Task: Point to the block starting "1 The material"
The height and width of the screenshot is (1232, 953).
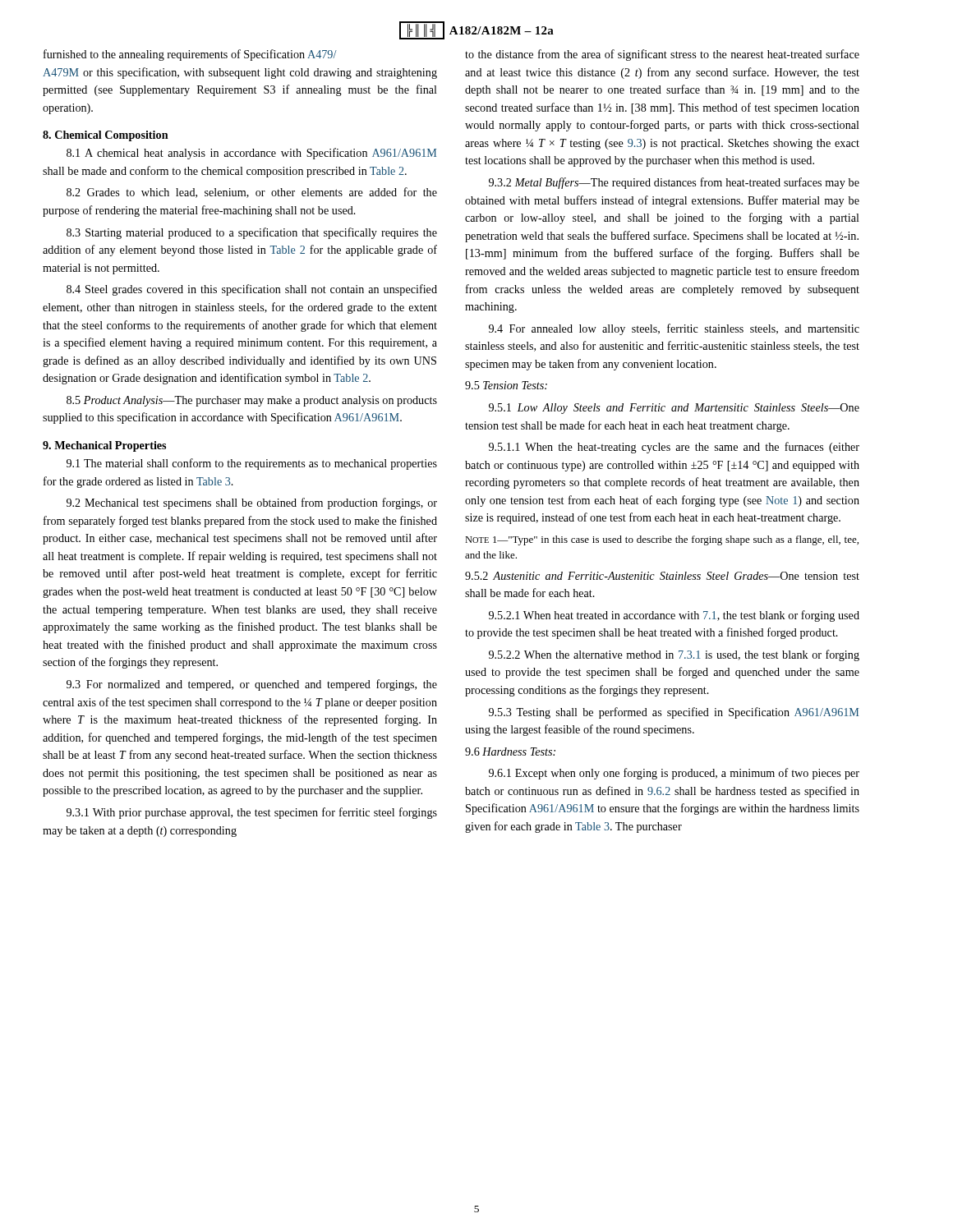Action: point(240,647)
